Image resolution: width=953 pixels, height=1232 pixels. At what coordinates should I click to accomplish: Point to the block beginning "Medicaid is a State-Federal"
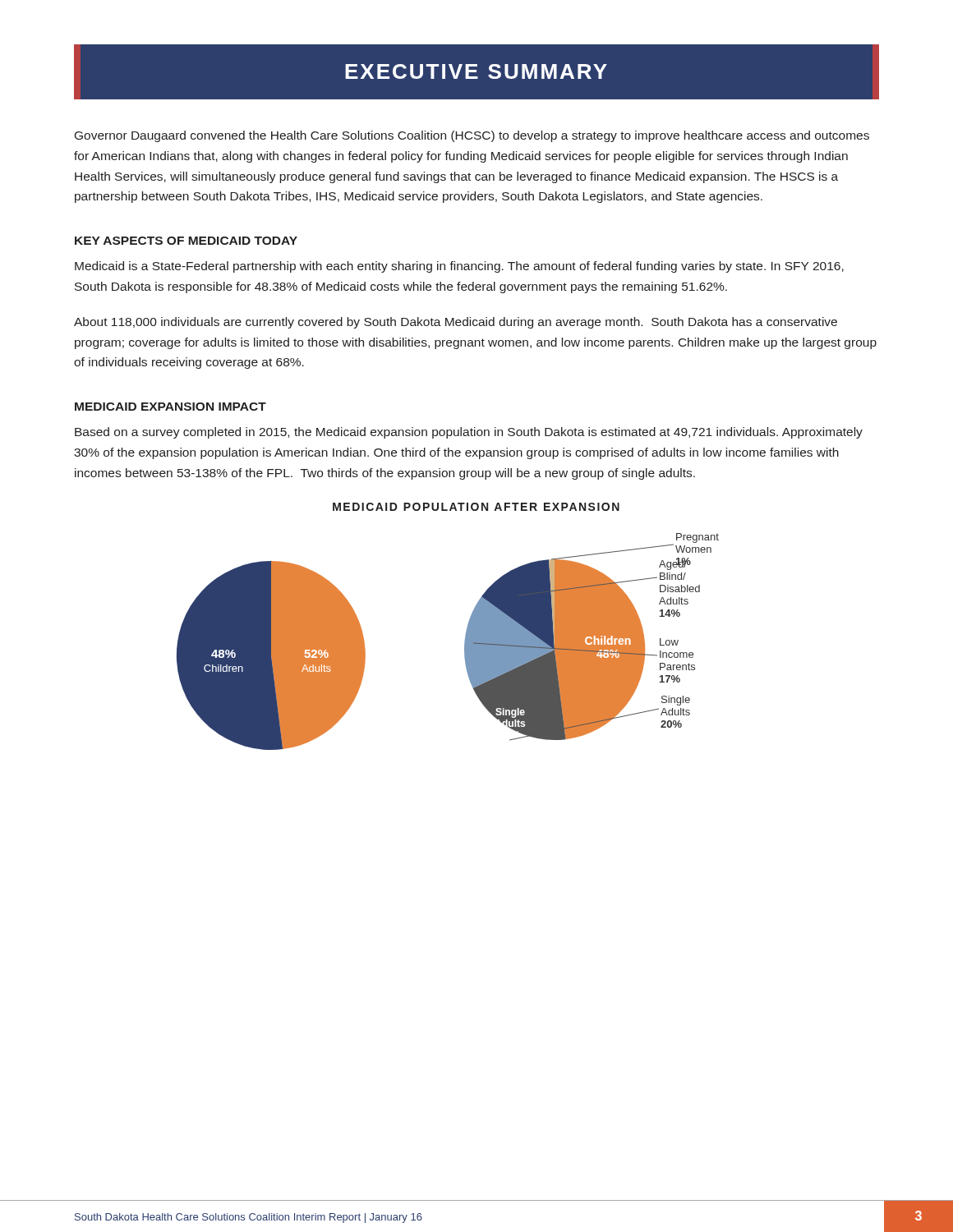pos(459,276)
